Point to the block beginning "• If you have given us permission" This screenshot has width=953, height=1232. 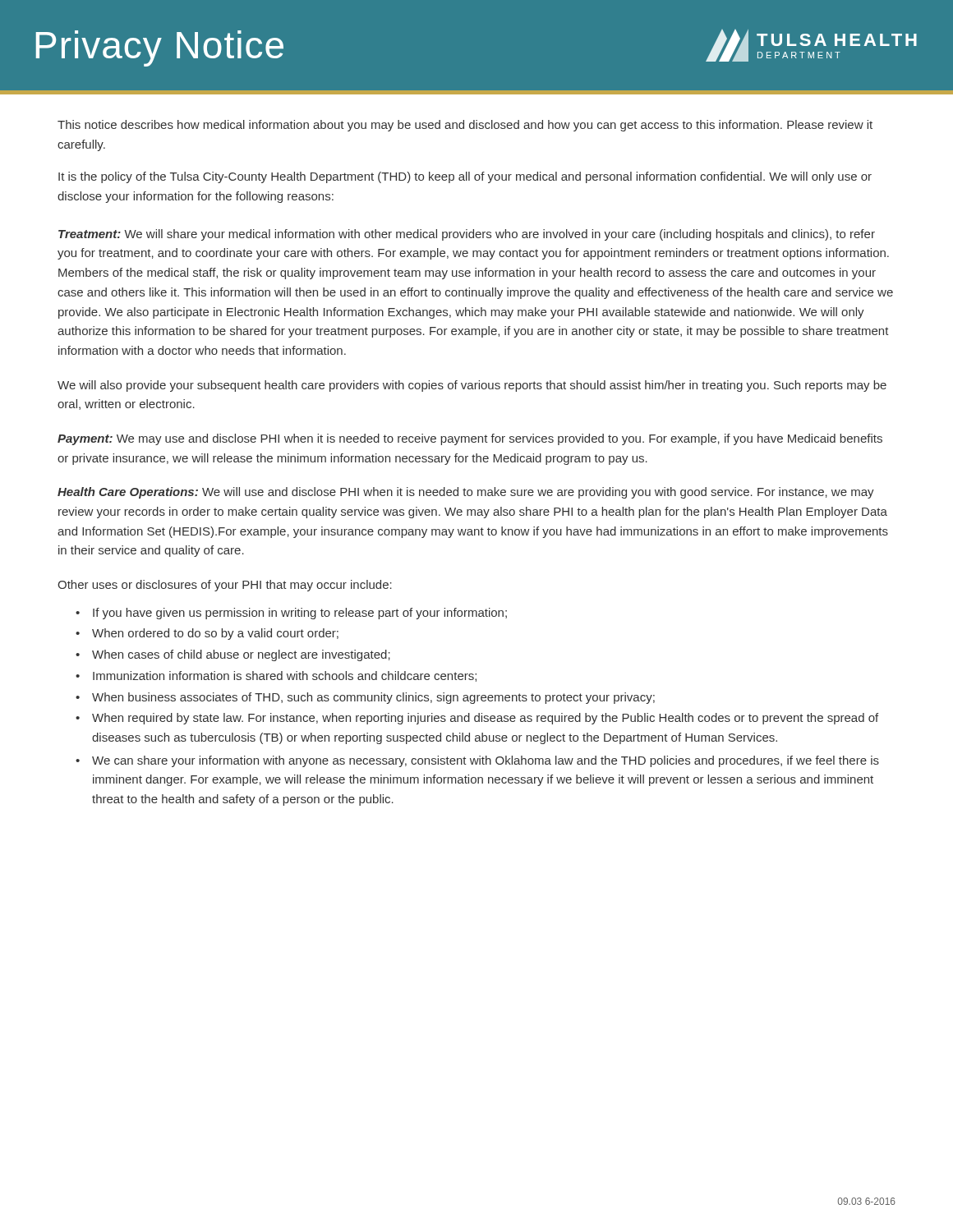tap(292, 612)
